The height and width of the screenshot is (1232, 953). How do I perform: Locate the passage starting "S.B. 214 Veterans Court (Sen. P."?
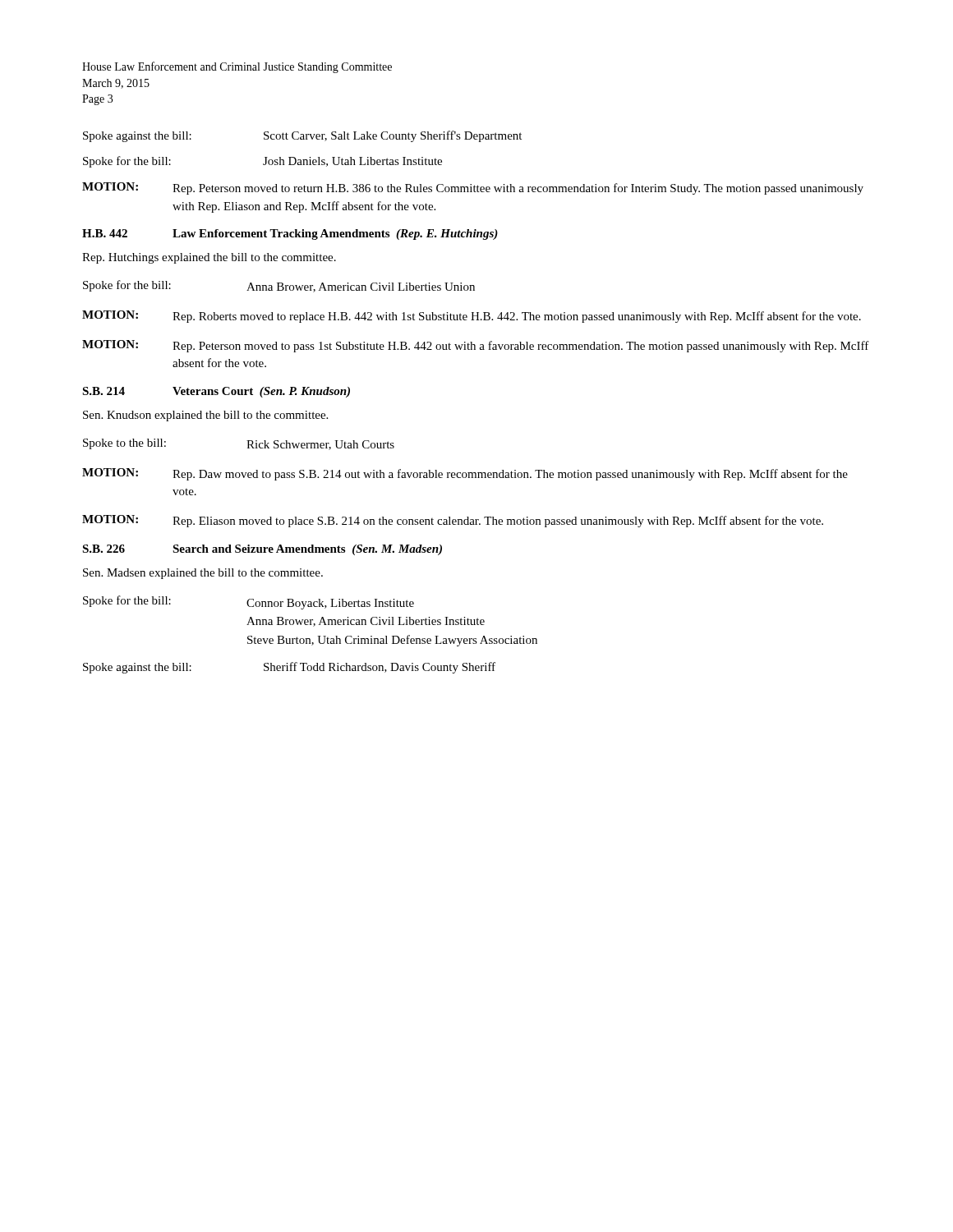pos(216,392)
